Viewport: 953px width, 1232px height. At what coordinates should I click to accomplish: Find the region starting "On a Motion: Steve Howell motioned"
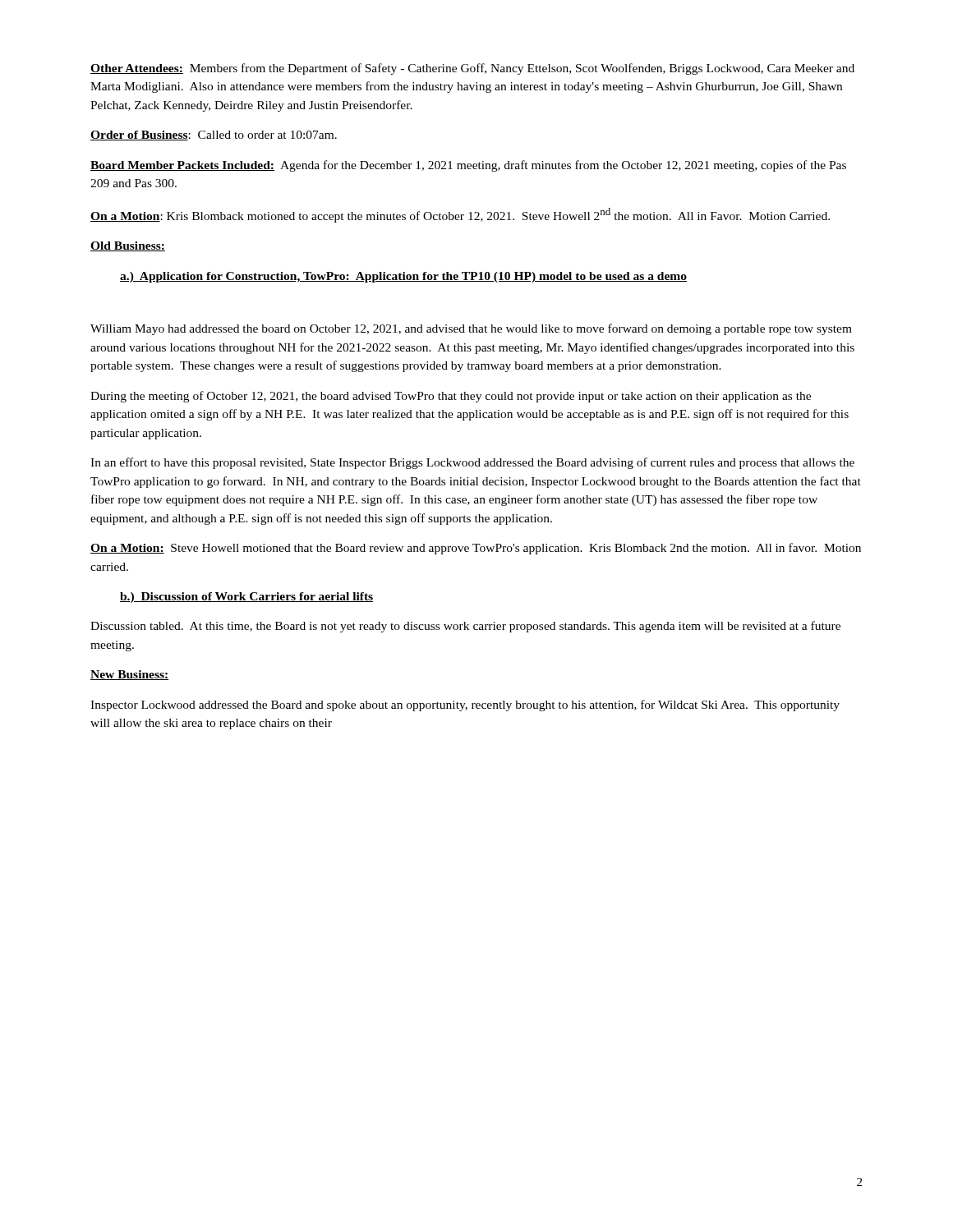tap(476, 557)
